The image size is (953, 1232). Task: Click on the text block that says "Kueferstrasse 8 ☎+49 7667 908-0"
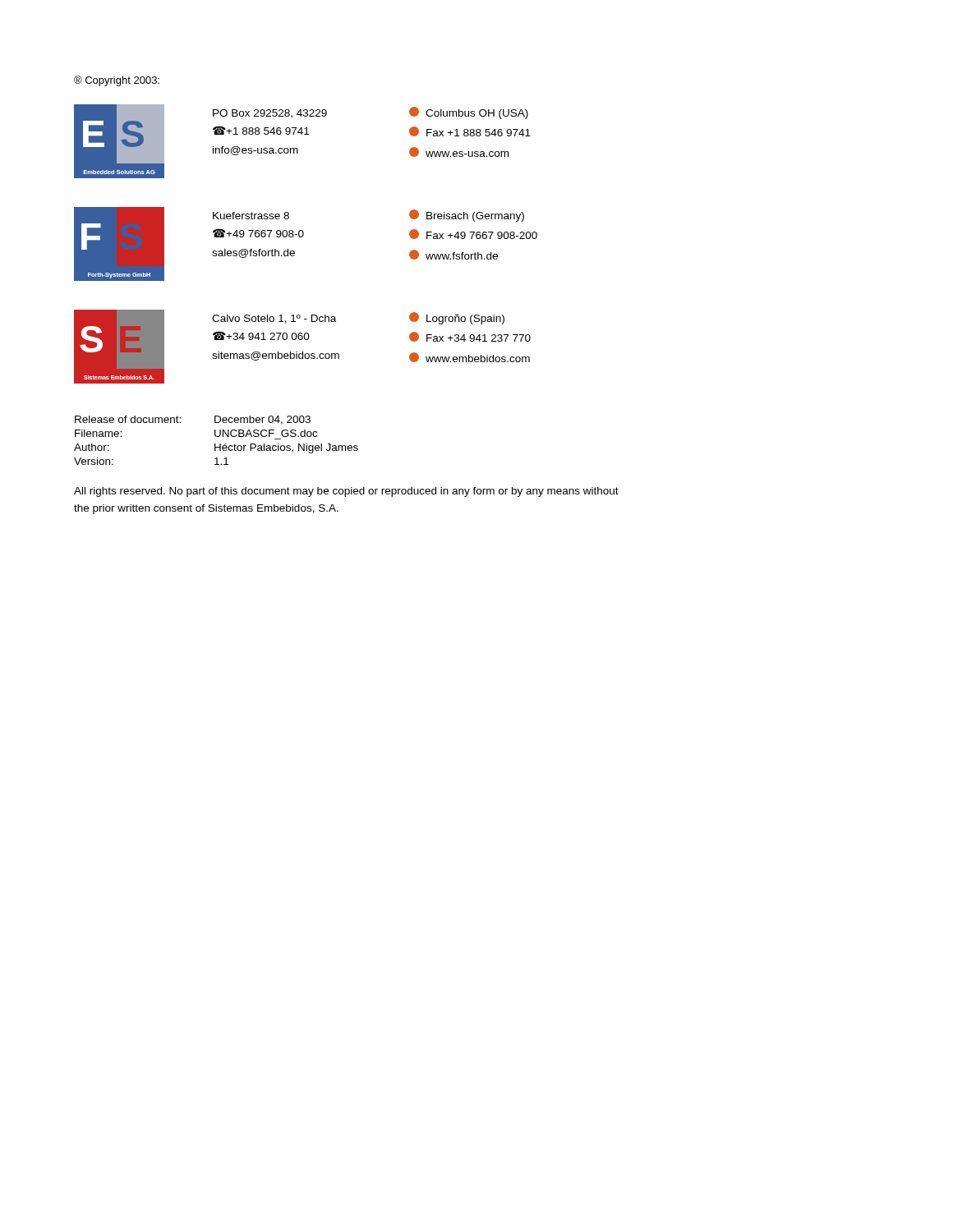tap(258, 234)
